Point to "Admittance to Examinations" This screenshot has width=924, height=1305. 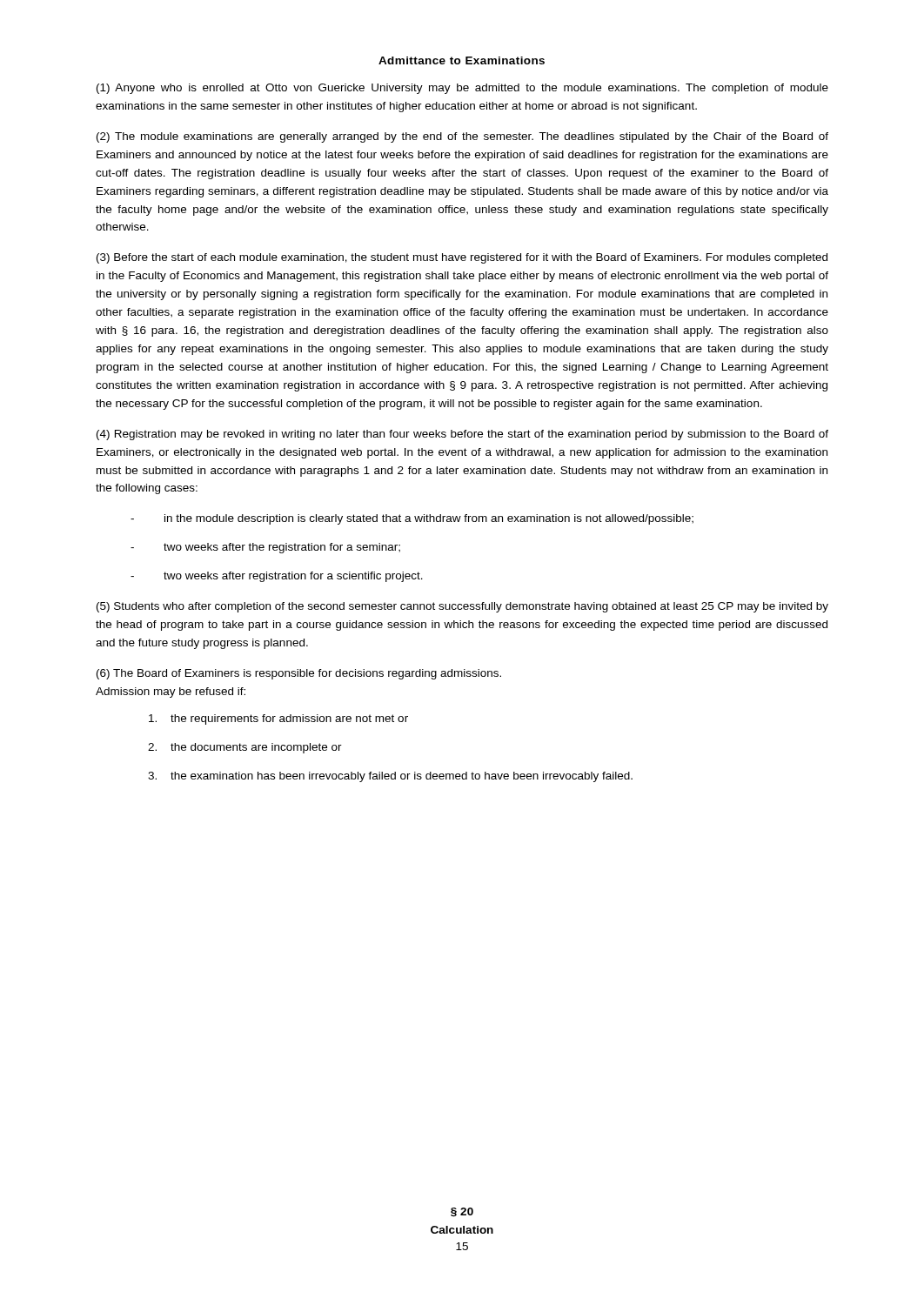coord(462,60)
